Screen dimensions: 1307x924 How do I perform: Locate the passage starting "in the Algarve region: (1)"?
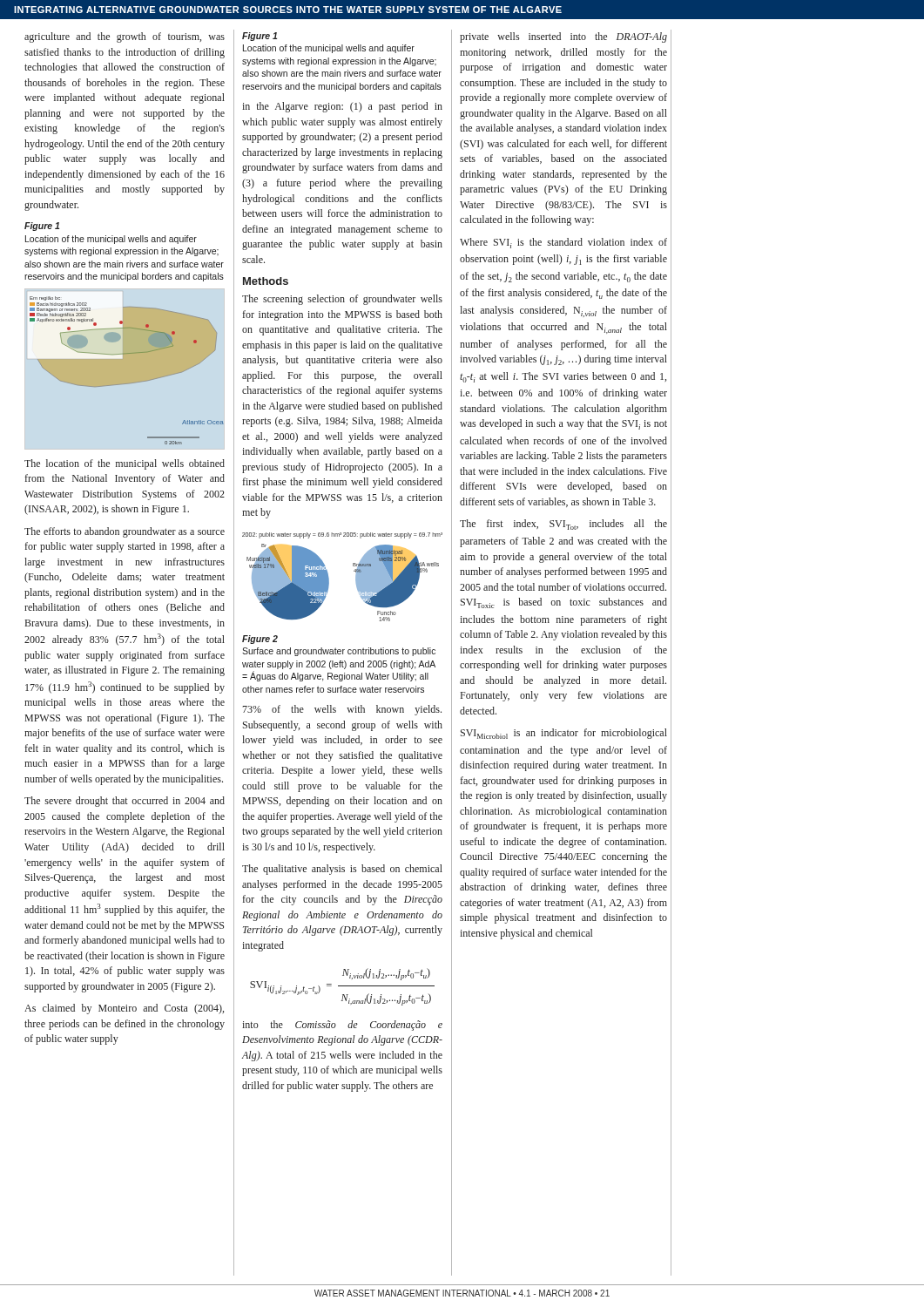[x=342, y=183]
